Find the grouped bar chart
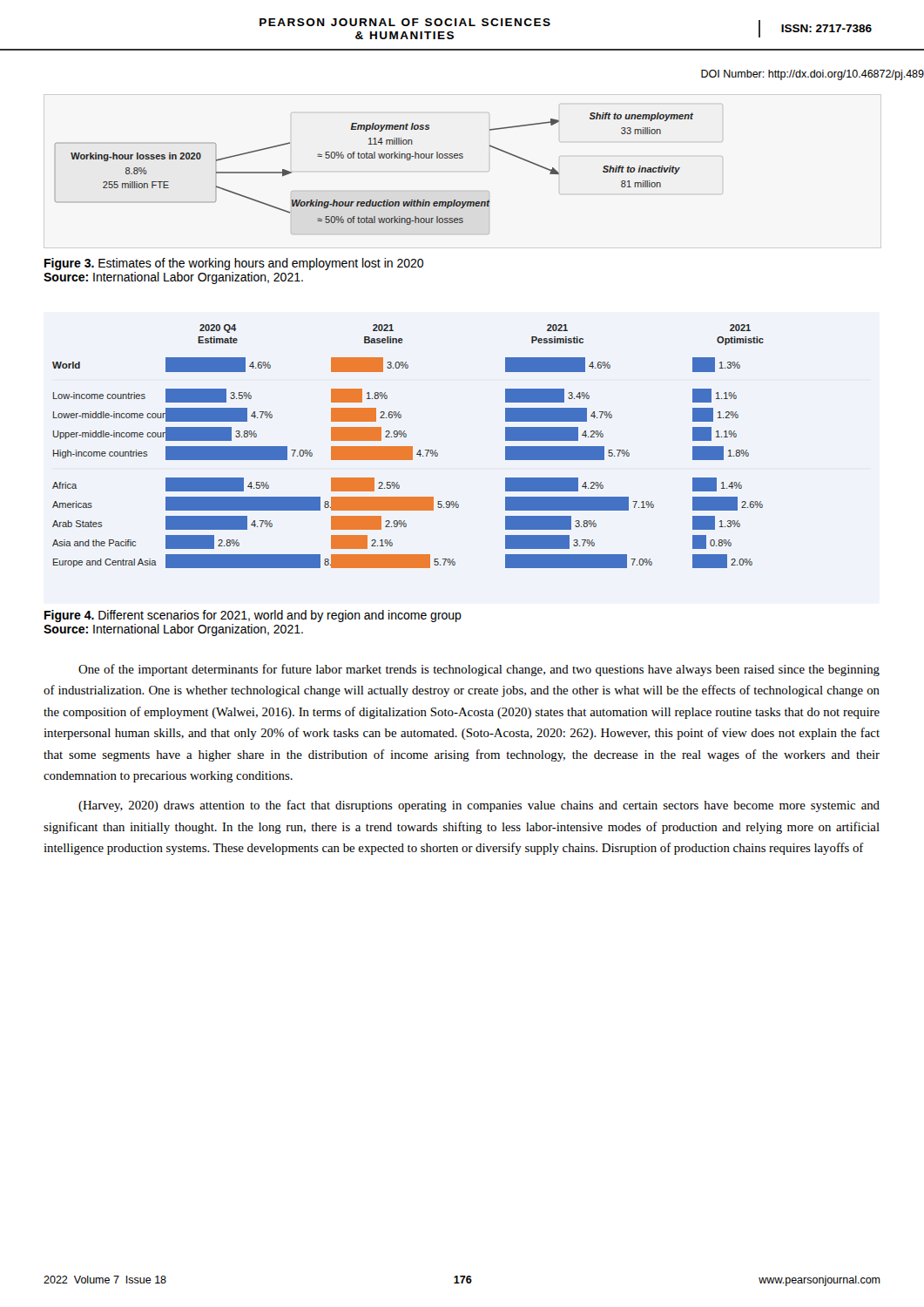 coord(462,460)
